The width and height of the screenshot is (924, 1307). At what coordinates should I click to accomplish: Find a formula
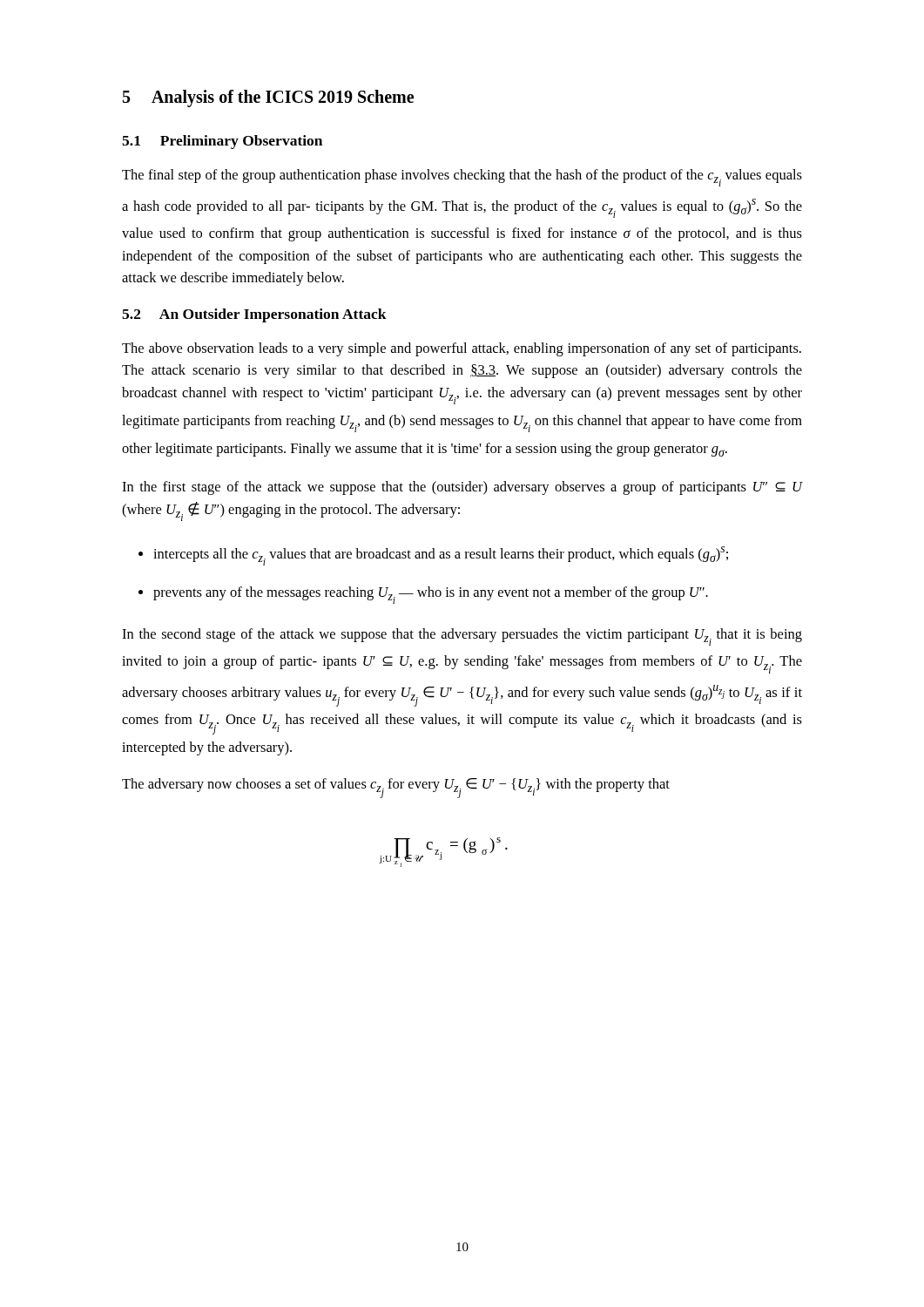(x=462, y=841)
